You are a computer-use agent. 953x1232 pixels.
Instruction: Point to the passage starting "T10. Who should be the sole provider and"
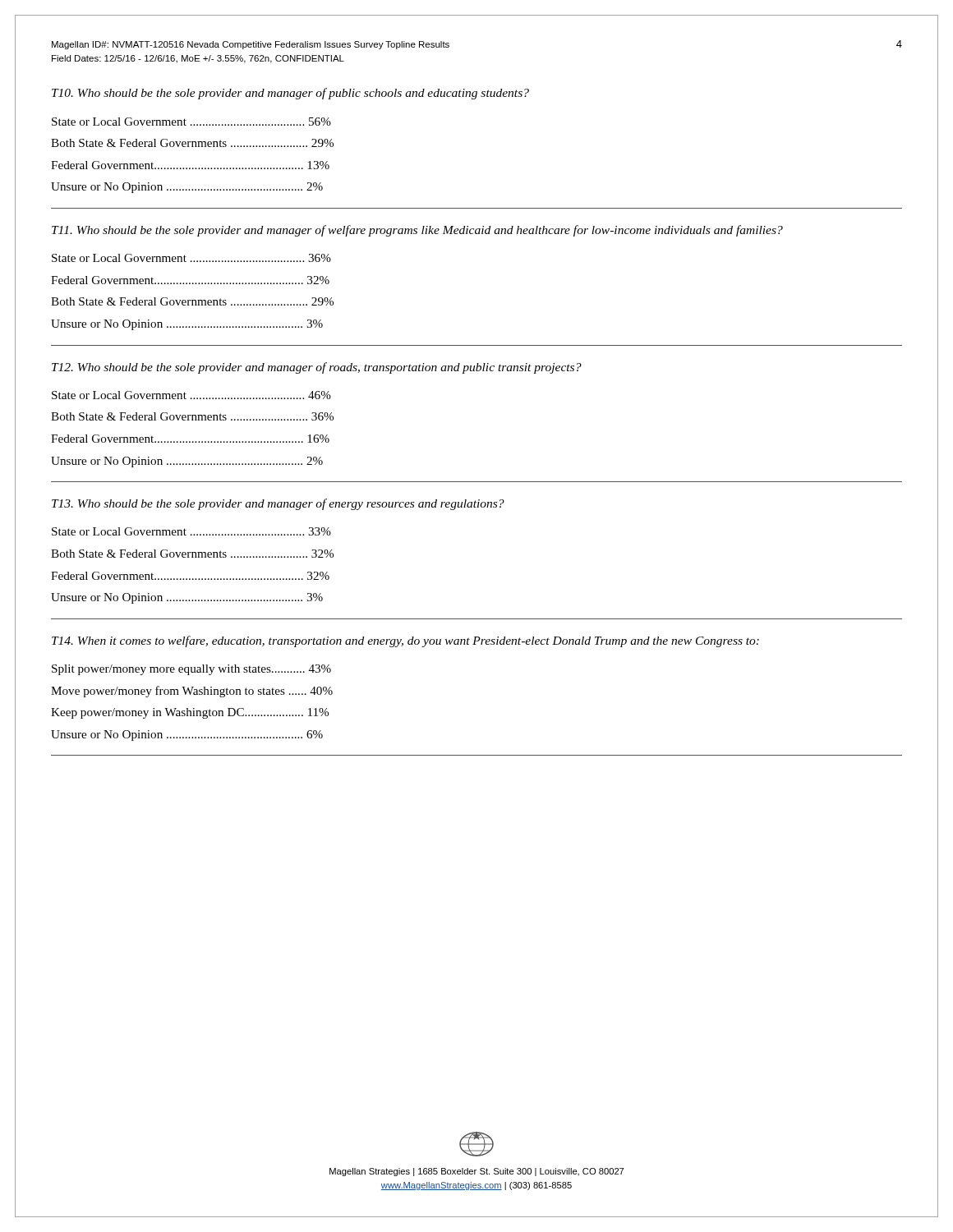pyautogui.click(x=290, y=93)
